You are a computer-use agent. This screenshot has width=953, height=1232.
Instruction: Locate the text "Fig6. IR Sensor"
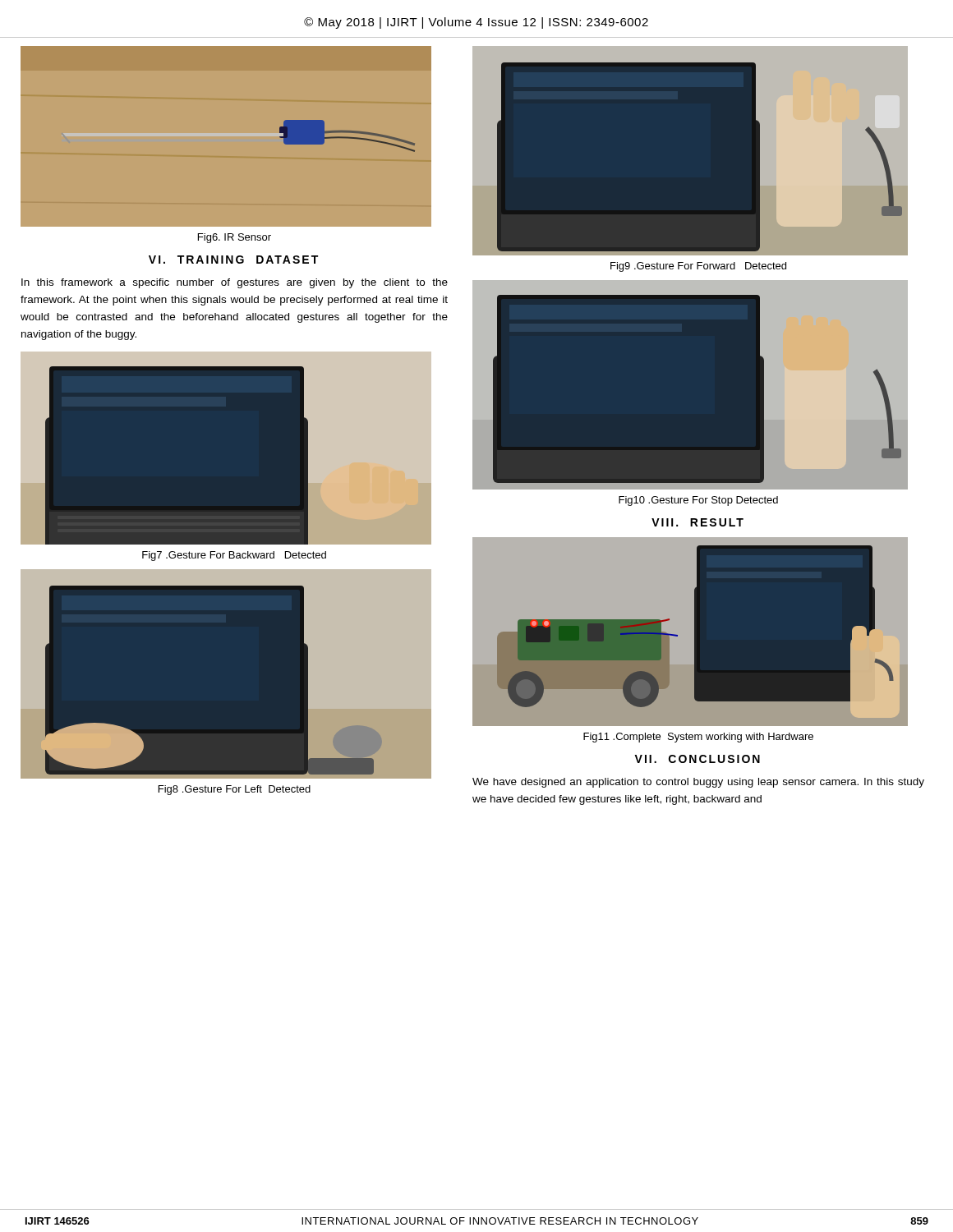point(234,237)
